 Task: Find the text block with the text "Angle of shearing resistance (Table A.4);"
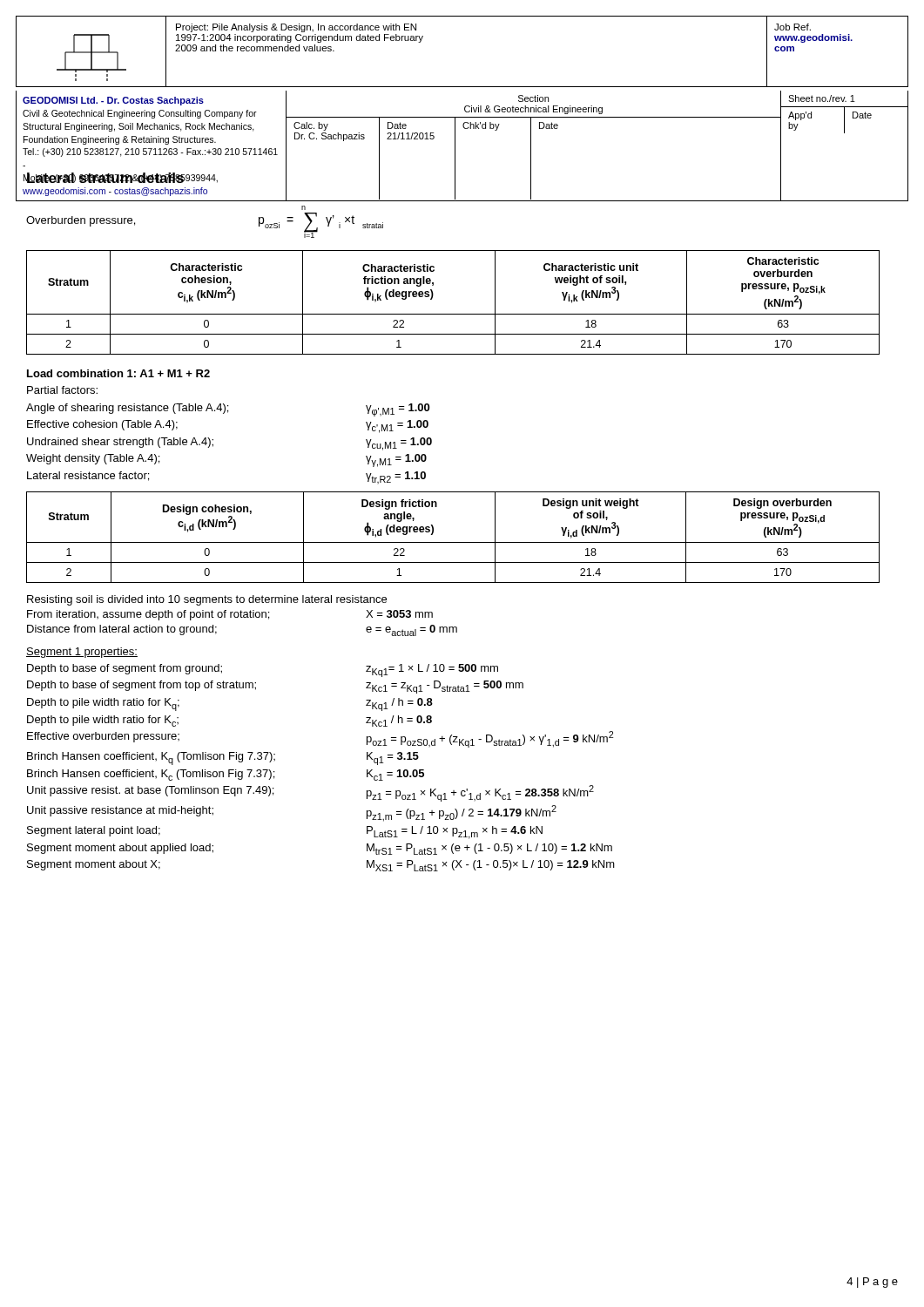click(x=228, y=408)
